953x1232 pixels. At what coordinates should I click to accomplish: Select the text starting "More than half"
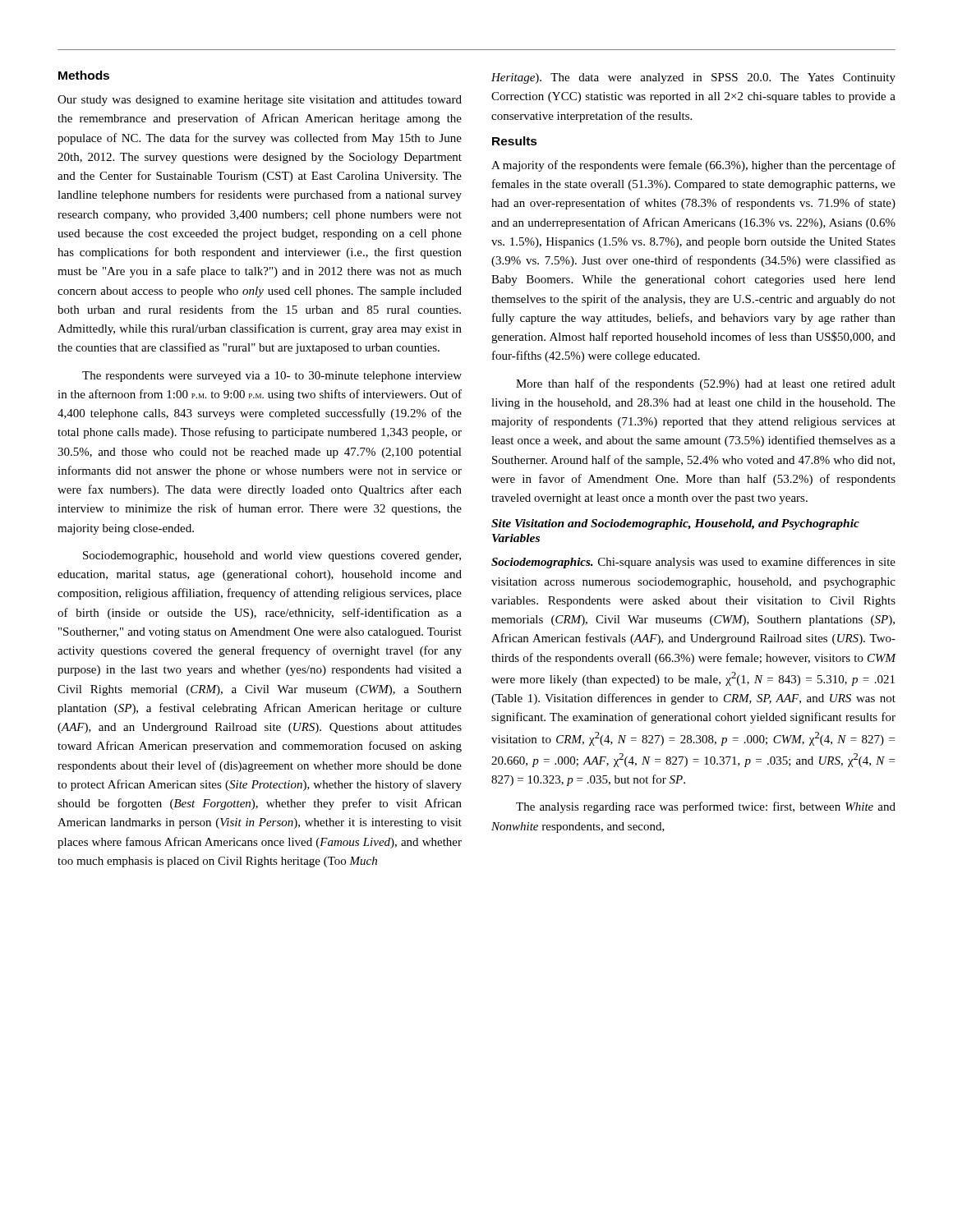tap(693, 441)
